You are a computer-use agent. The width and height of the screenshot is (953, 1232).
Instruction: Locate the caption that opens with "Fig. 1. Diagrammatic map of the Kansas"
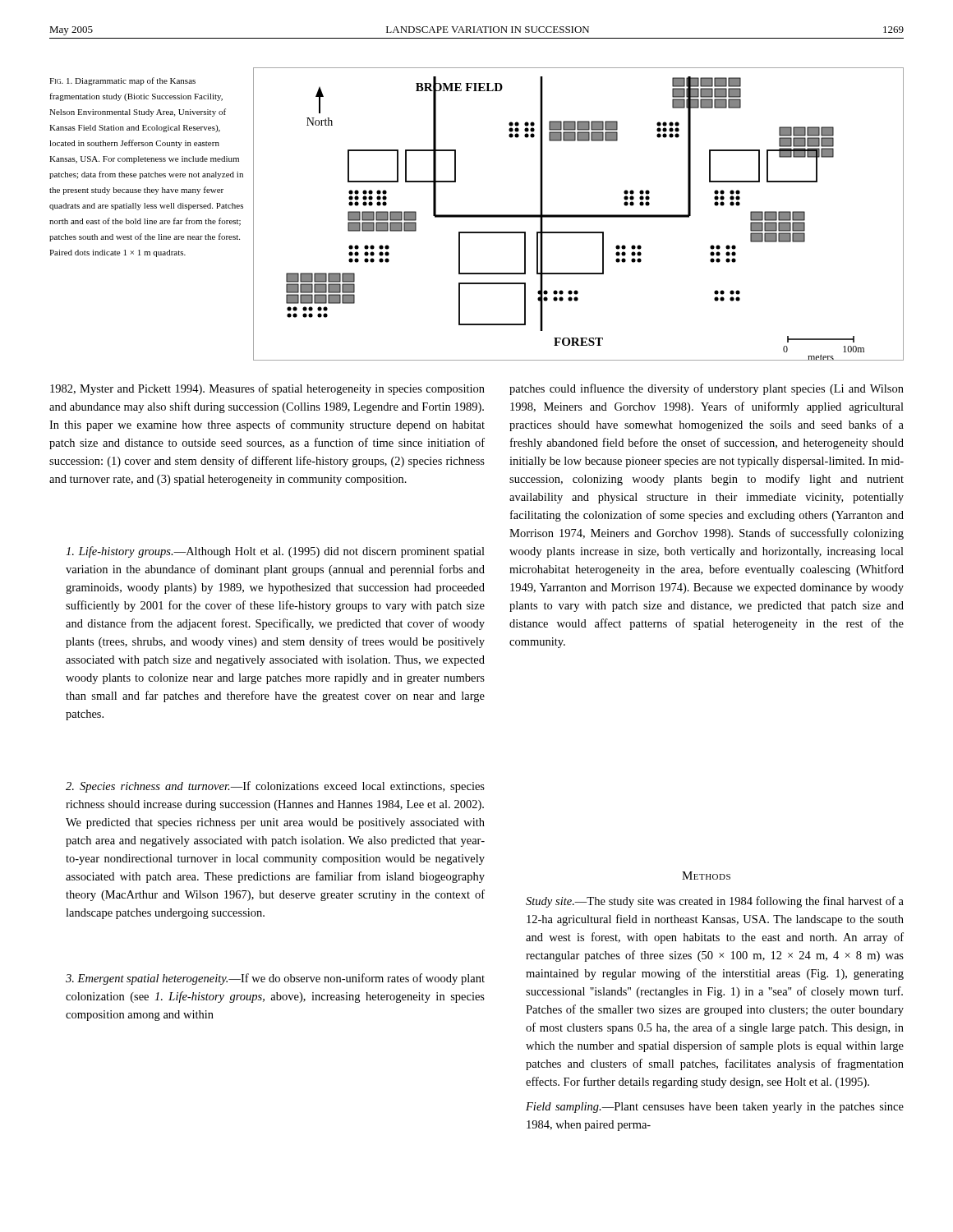(x=148, y=166)
